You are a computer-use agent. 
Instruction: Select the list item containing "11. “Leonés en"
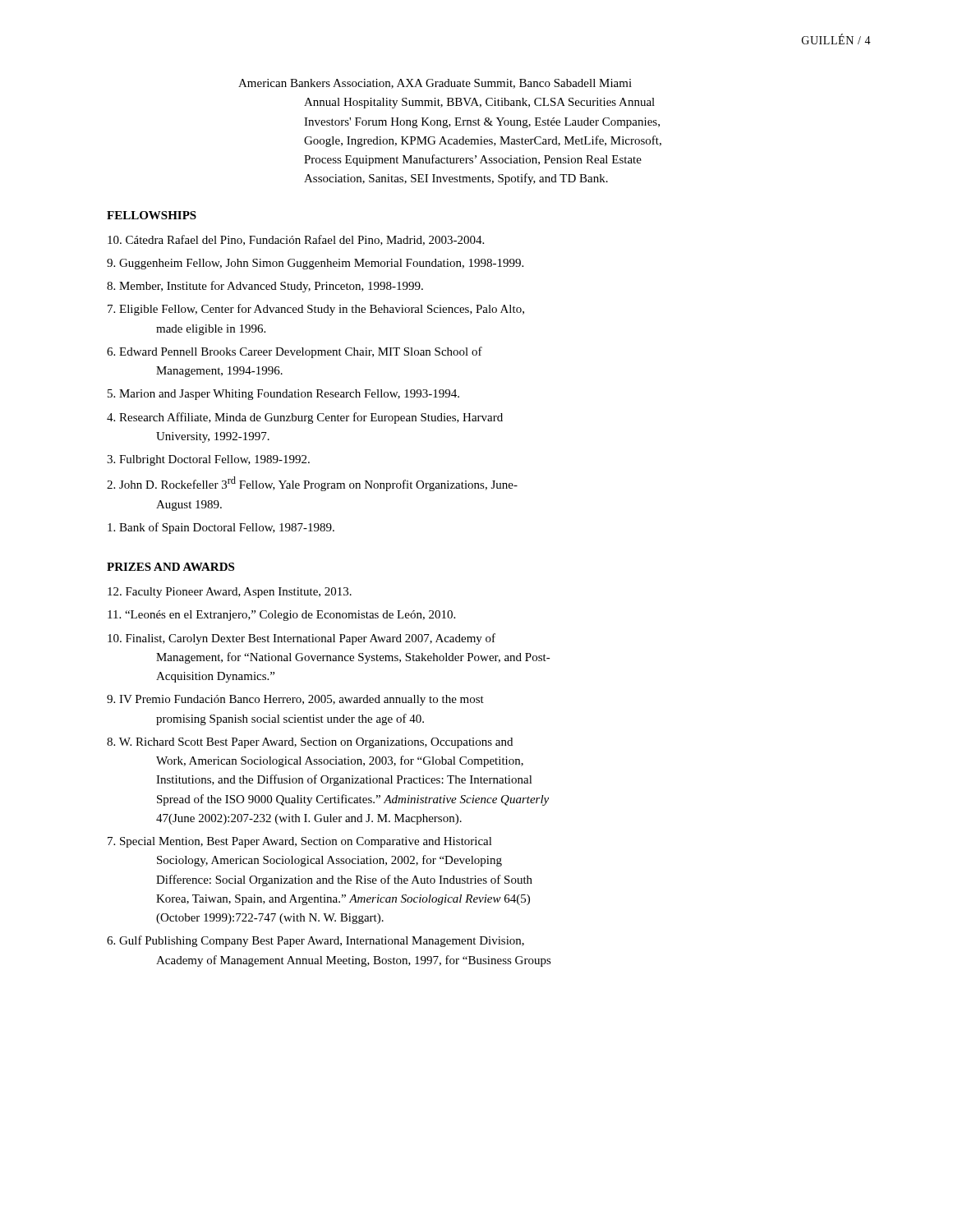pos(281,615)
